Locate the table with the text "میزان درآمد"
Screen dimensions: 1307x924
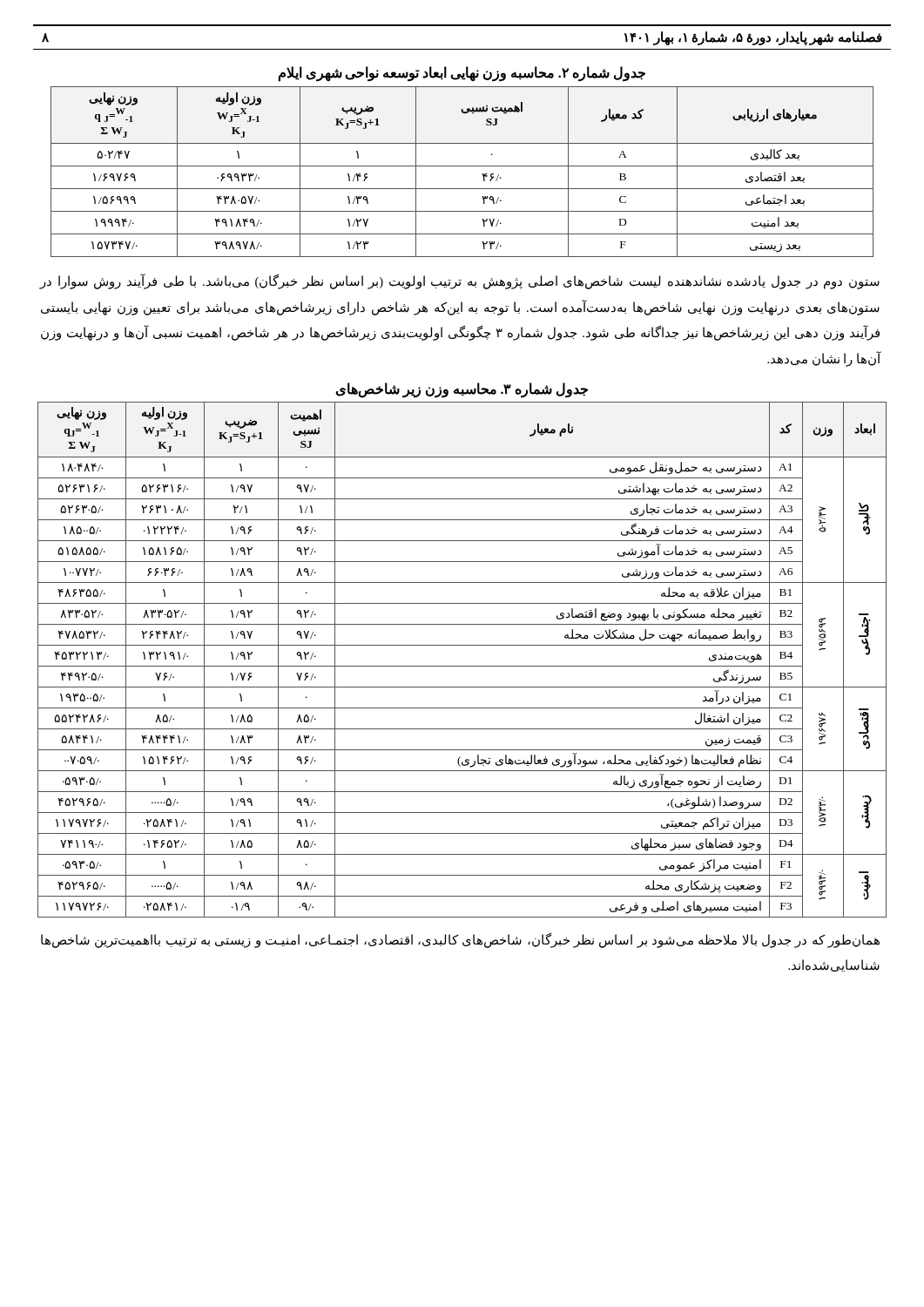(462, 659)
